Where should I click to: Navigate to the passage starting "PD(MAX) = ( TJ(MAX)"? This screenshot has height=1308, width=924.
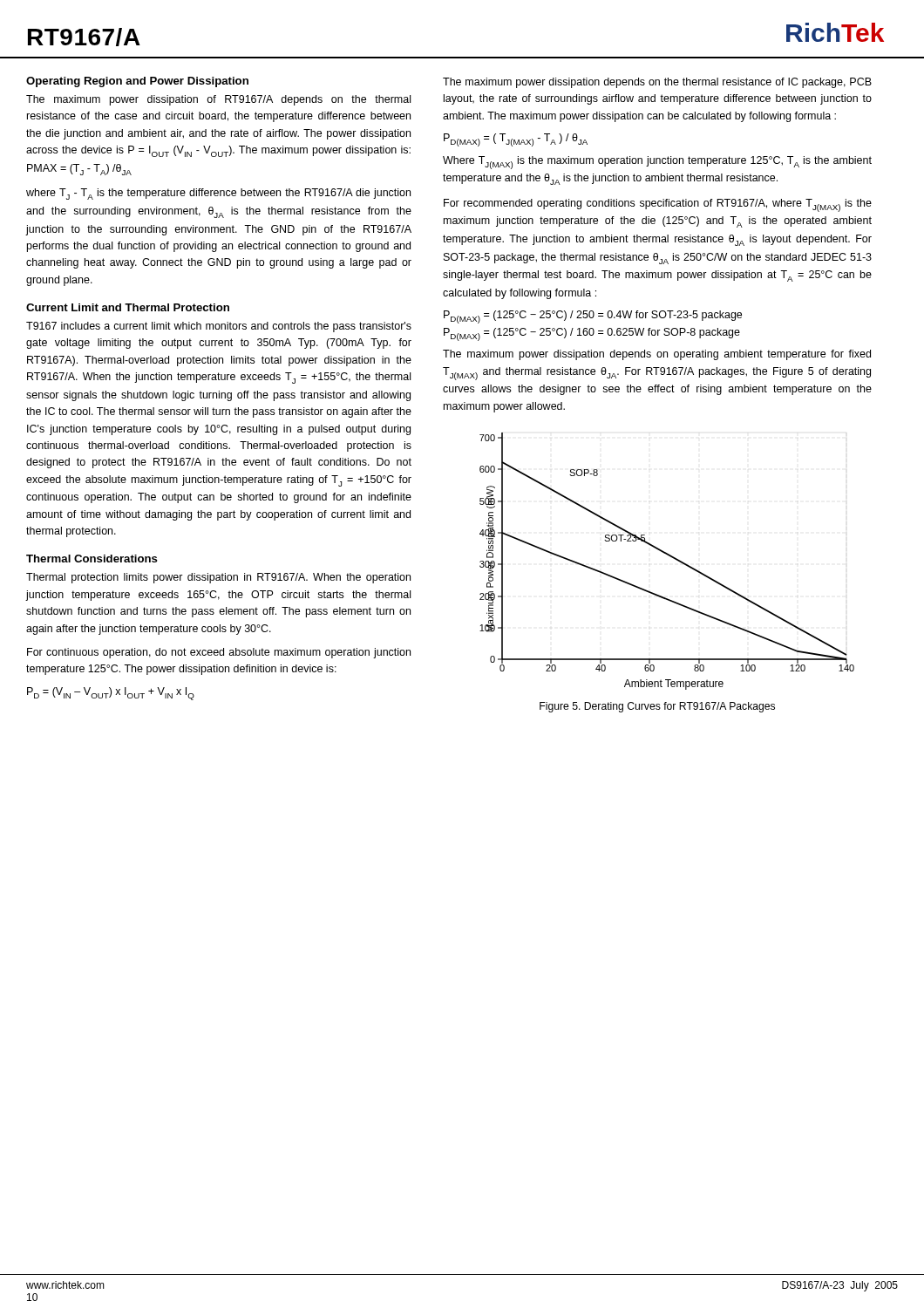[515, 139]
